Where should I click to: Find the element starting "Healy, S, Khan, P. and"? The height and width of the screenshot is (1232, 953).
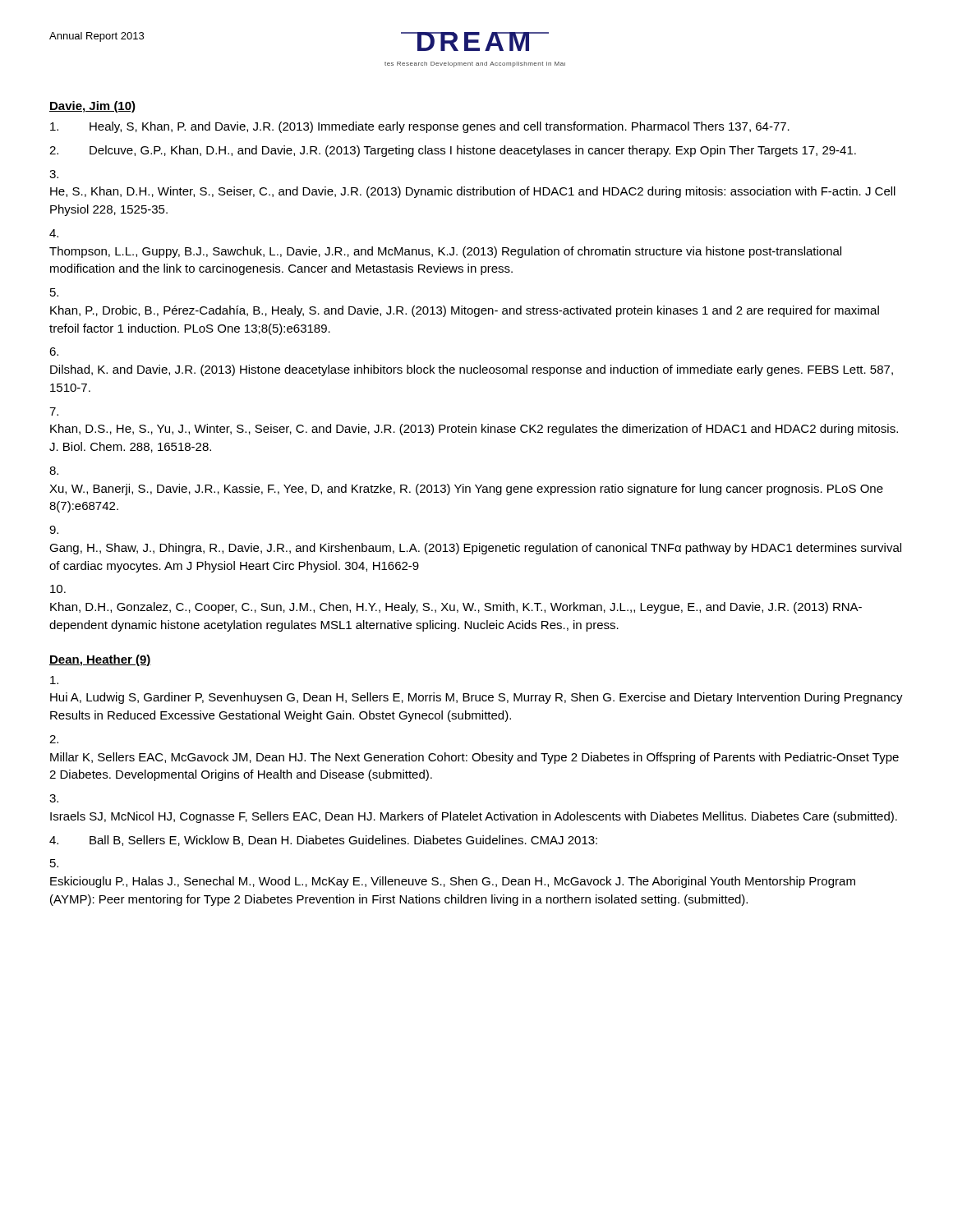[420, 126]
